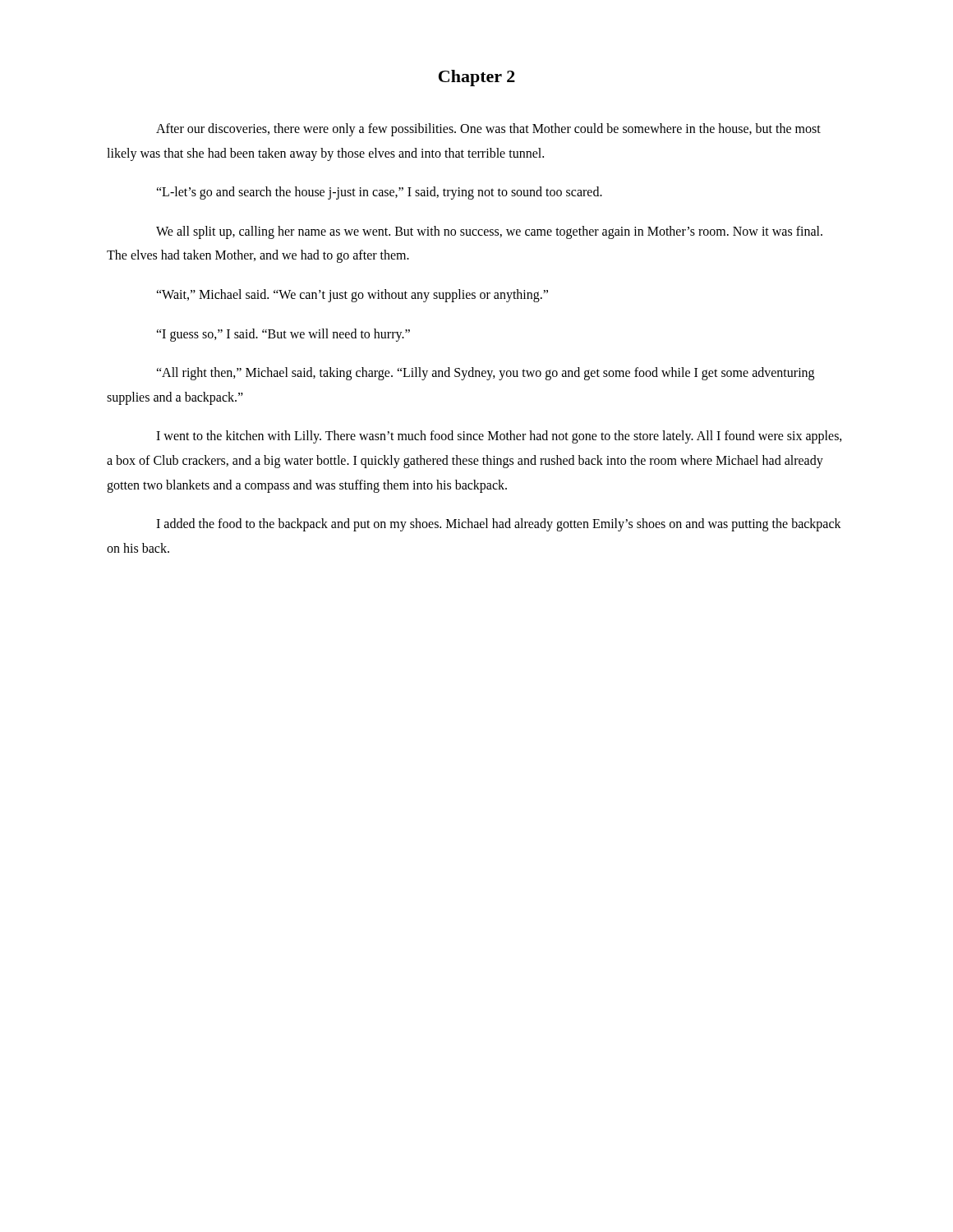Point to the block starting "We all split"
953x1232 pixels.
(x=465, y=243)
